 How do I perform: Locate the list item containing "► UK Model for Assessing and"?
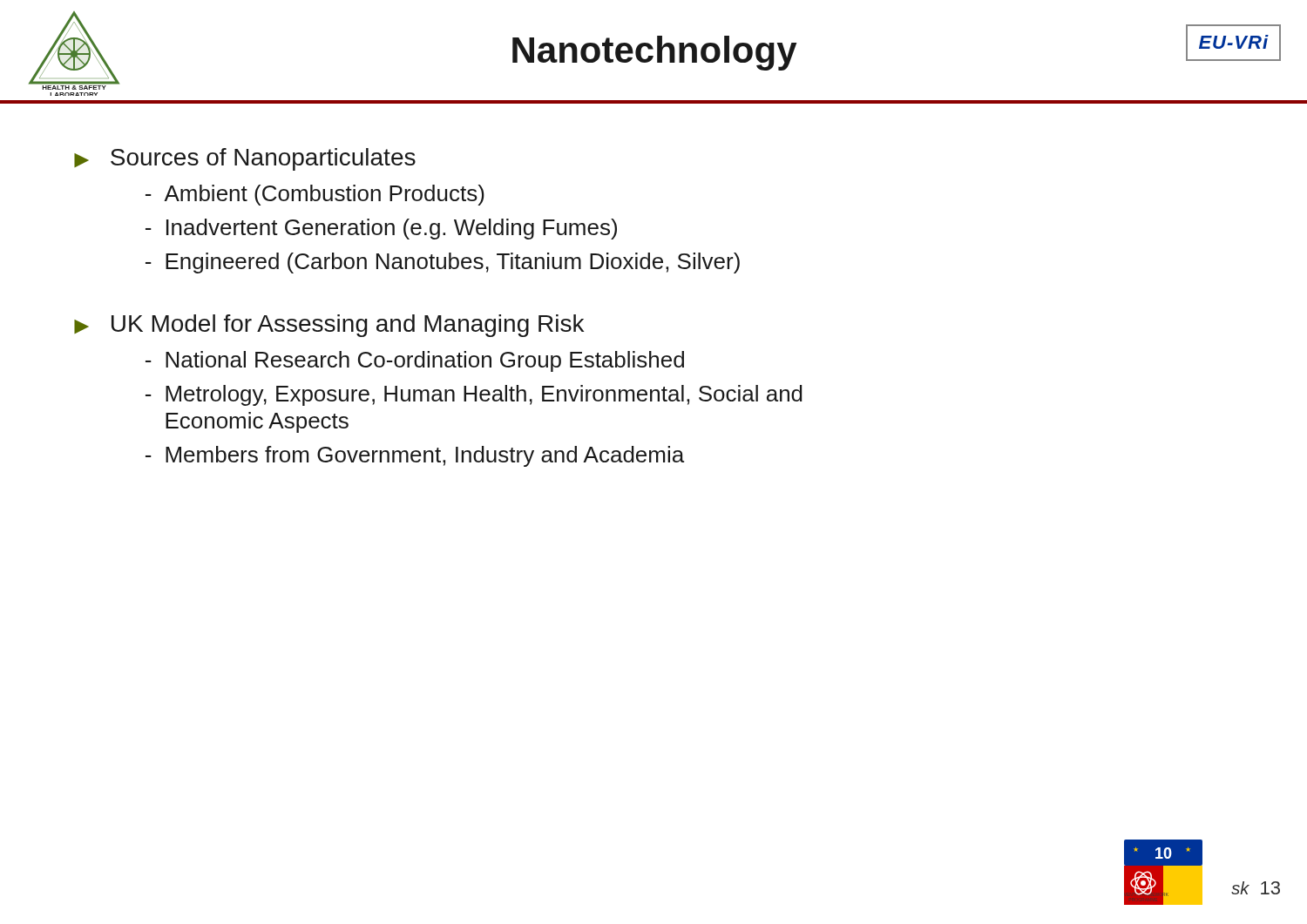click(437, 393)
